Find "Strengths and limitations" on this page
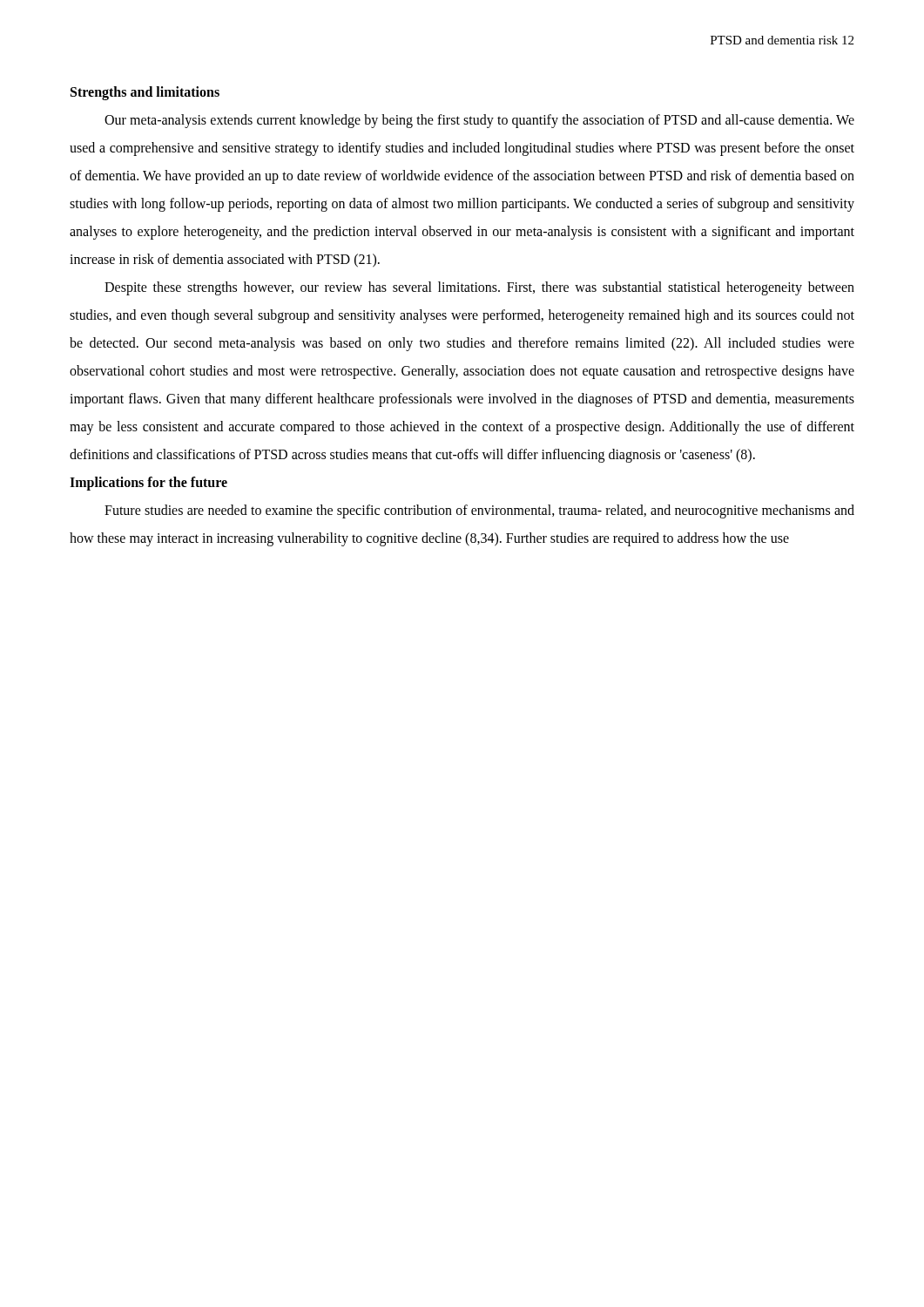This screenshot has height=1307, width=924. click(x=145, y=92)
